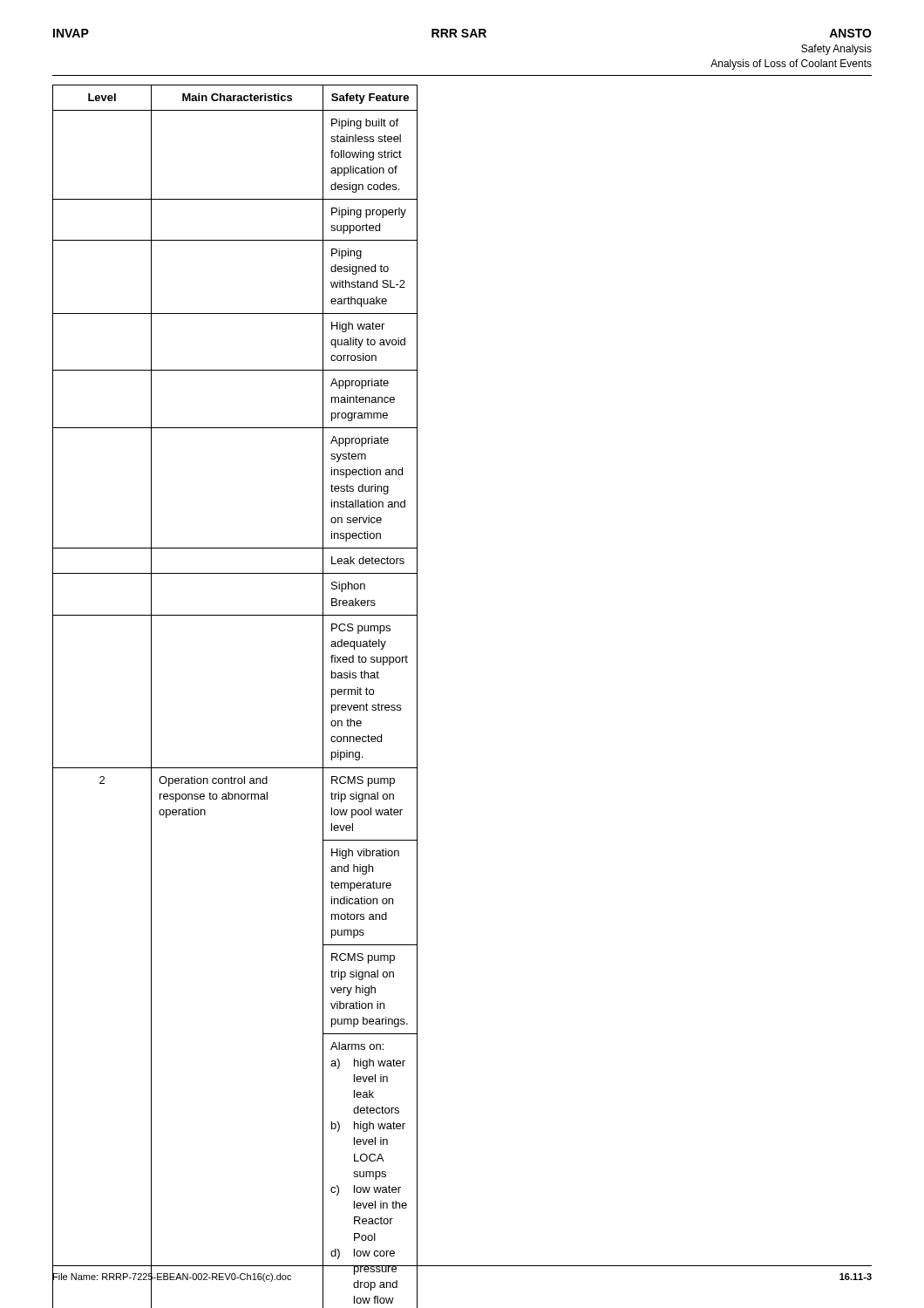Locate the table with the text "Operation control and response"
Screen dimensions: 1308x924
click(462, 696)
